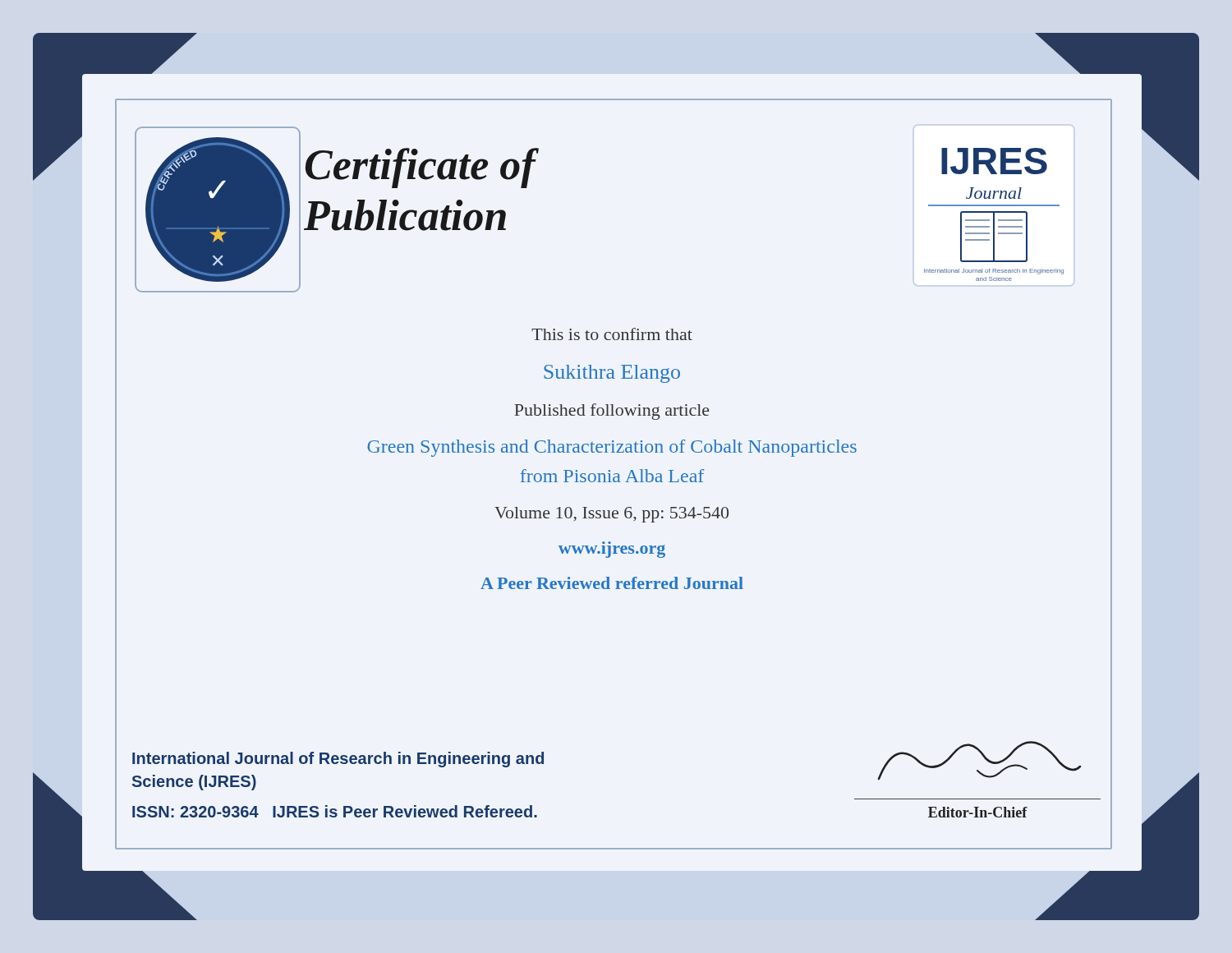The width and height of the screenshot is (1232, 953).
Task: Find the text block with the text "A Peer Reviewed"
Action: coord(612,583)
